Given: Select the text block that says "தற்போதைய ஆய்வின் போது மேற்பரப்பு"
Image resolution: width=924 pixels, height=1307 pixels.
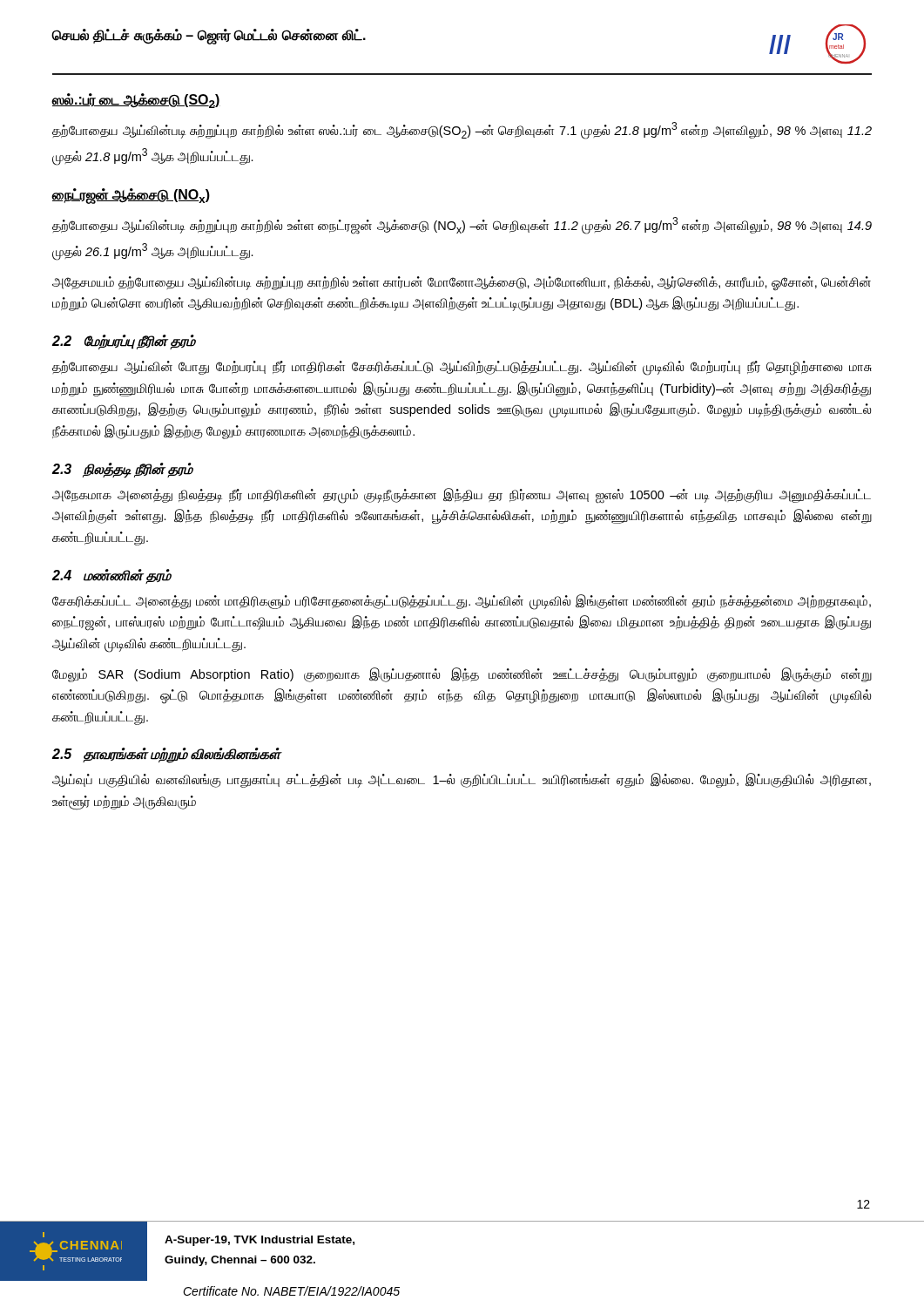Looking at the screenshot, I should [462, 399].
